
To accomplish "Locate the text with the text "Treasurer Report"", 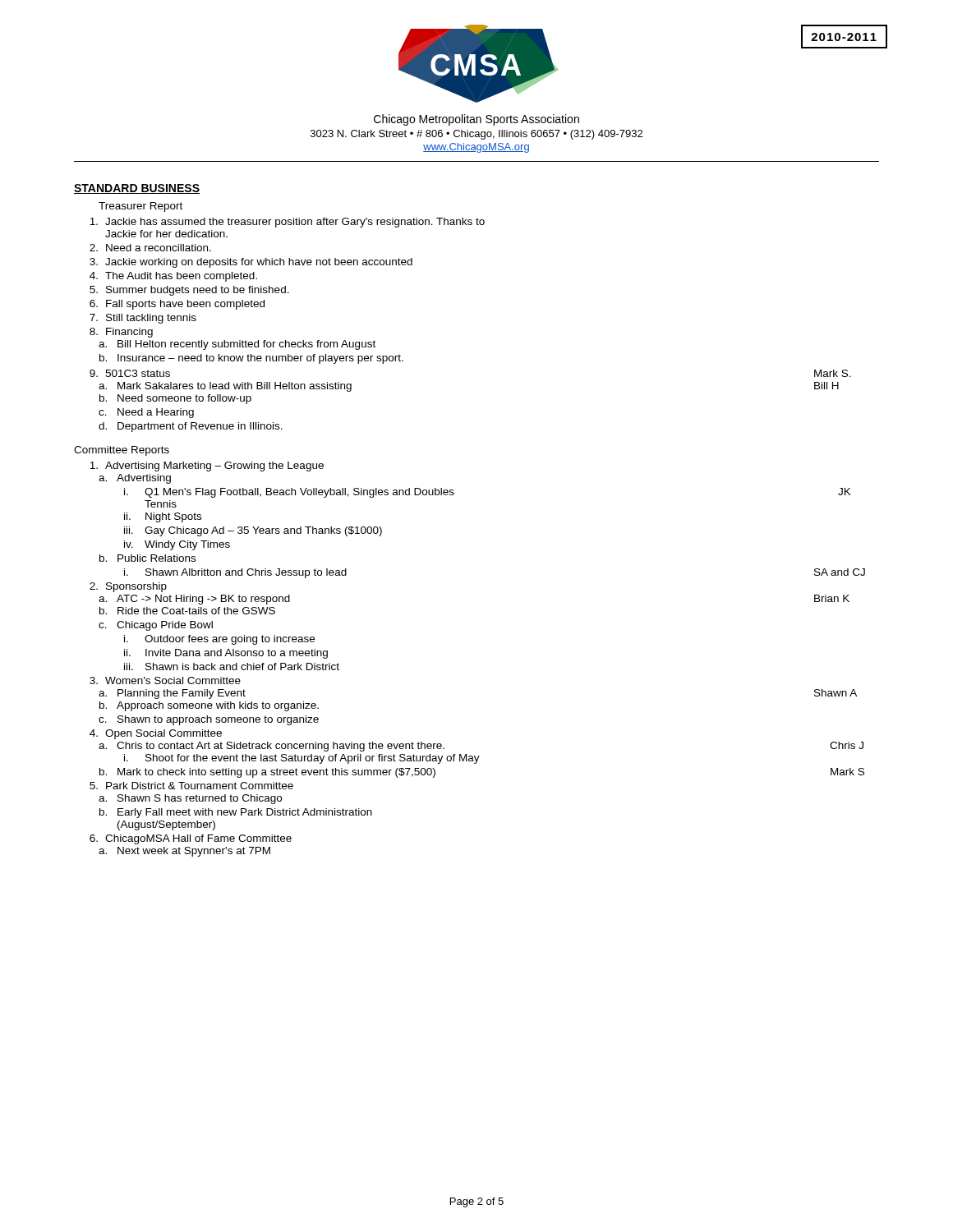I will (141, 206).
